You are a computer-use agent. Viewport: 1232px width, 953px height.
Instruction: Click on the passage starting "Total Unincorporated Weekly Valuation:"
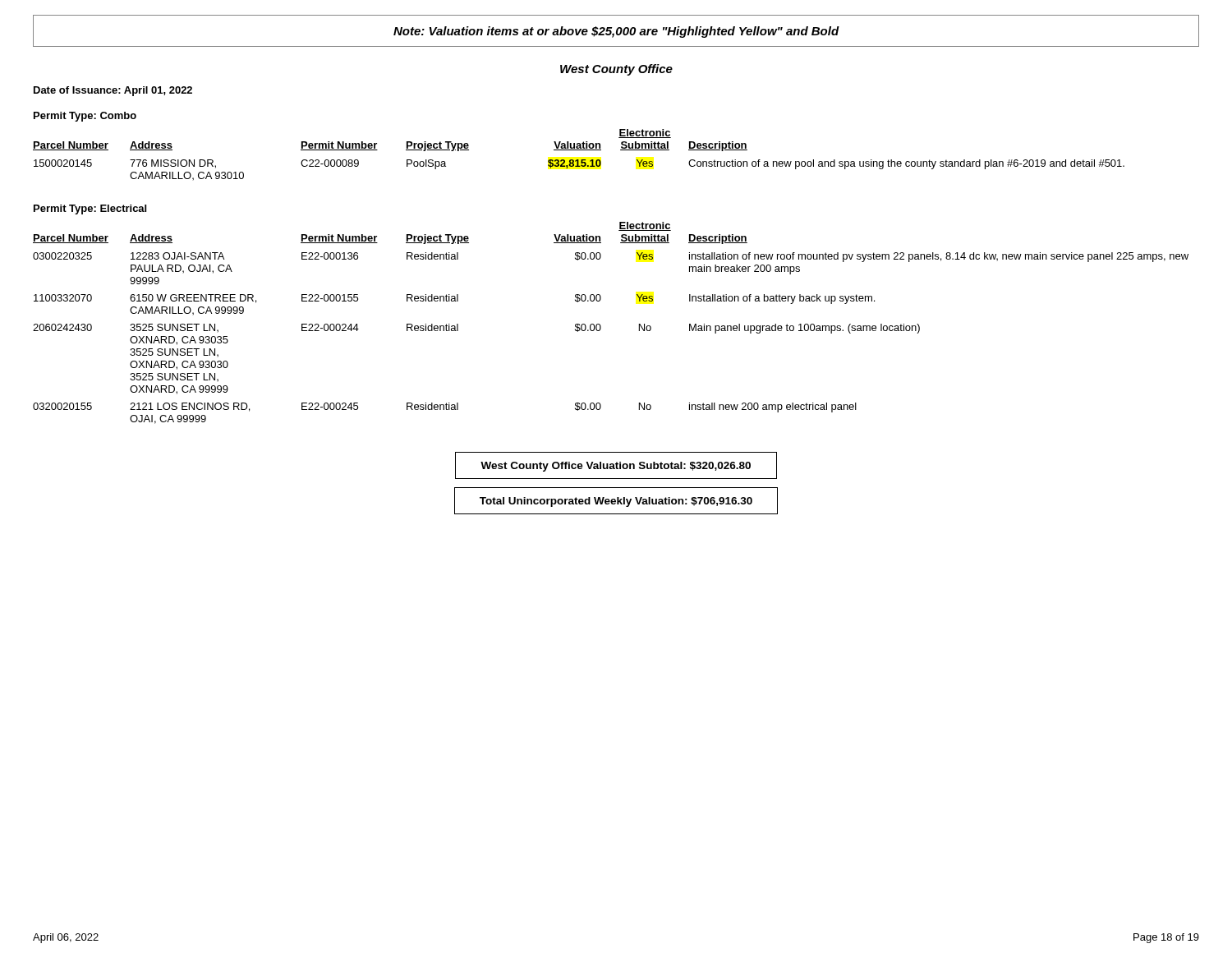point(616,501)
